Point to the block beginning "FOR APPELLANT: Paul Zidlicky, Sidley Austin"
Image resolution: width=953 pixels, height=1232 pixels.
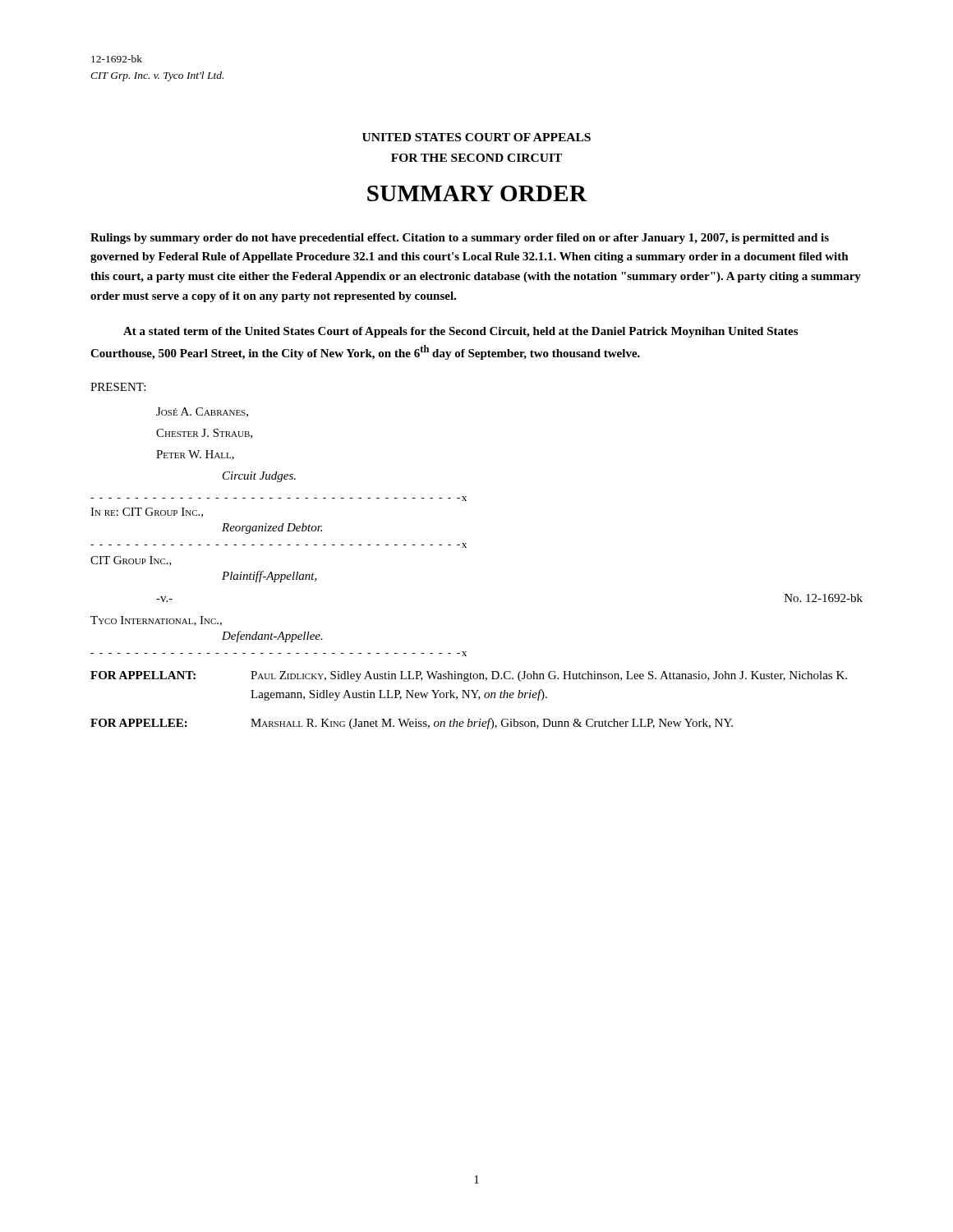[476, 685]
